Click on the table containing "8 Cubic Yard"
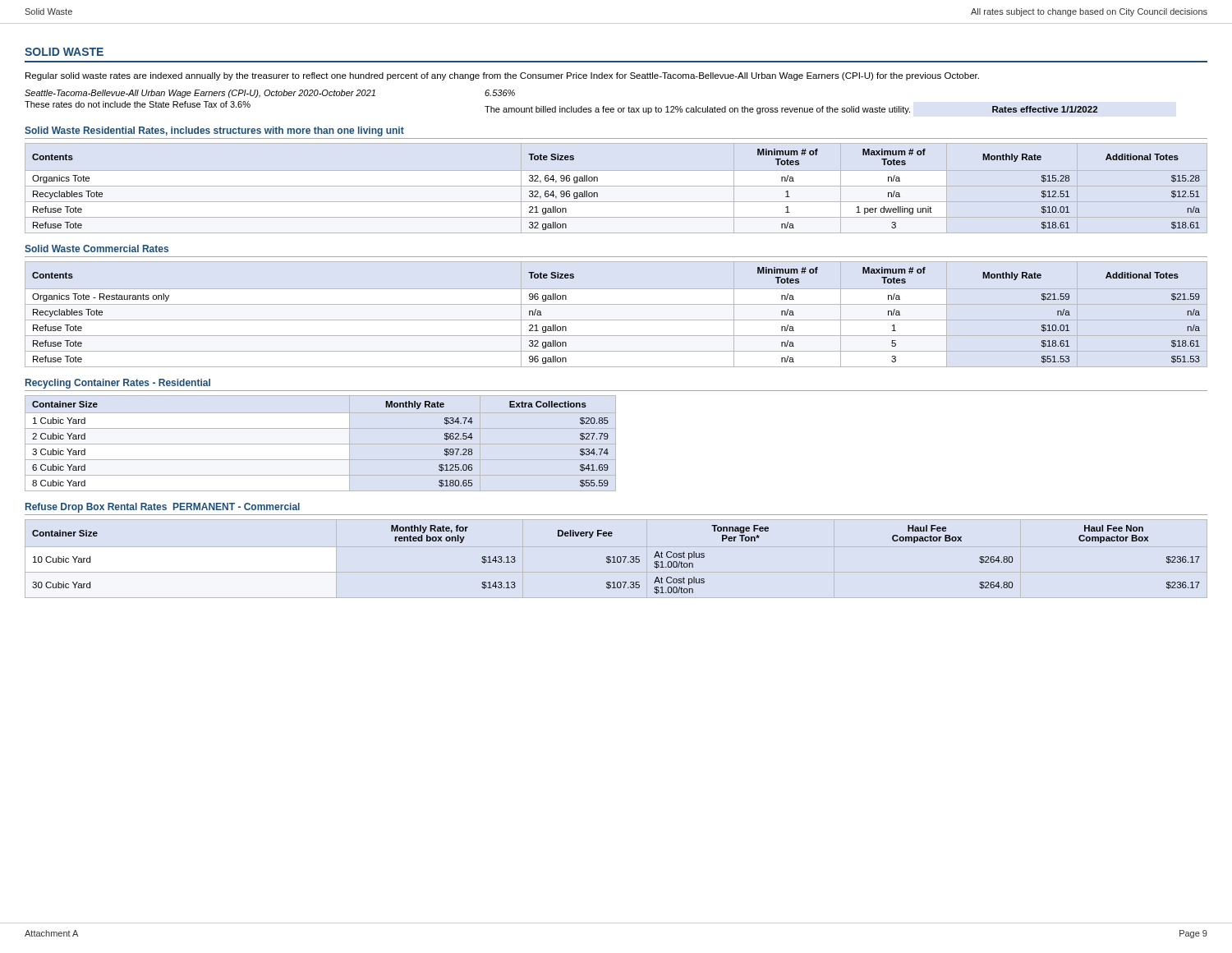 [616, 443]
